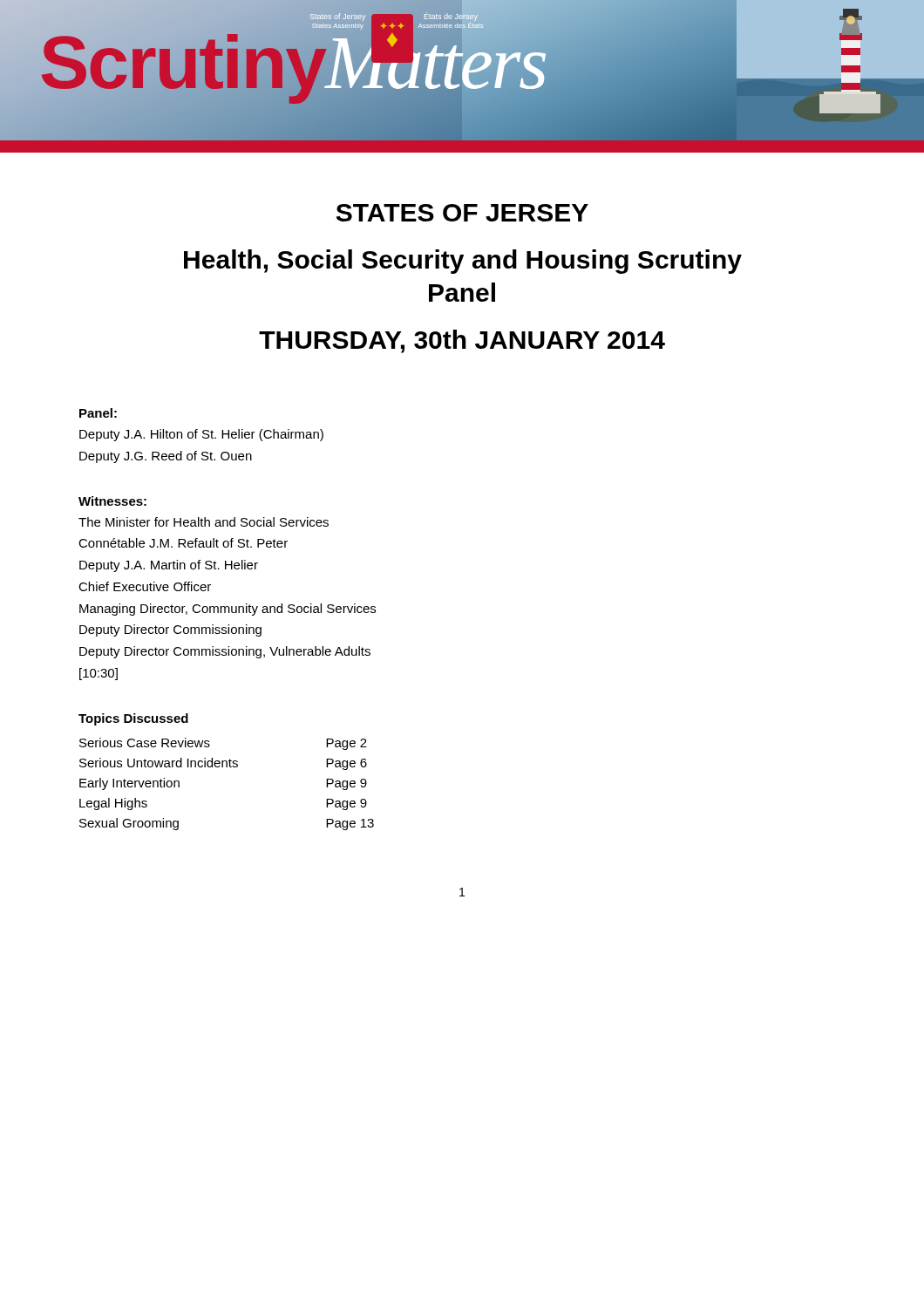
Task: Navigate to the text starting "Connétable J.M. Refault"
Action: pyautogui.click(x=183, y=543)
